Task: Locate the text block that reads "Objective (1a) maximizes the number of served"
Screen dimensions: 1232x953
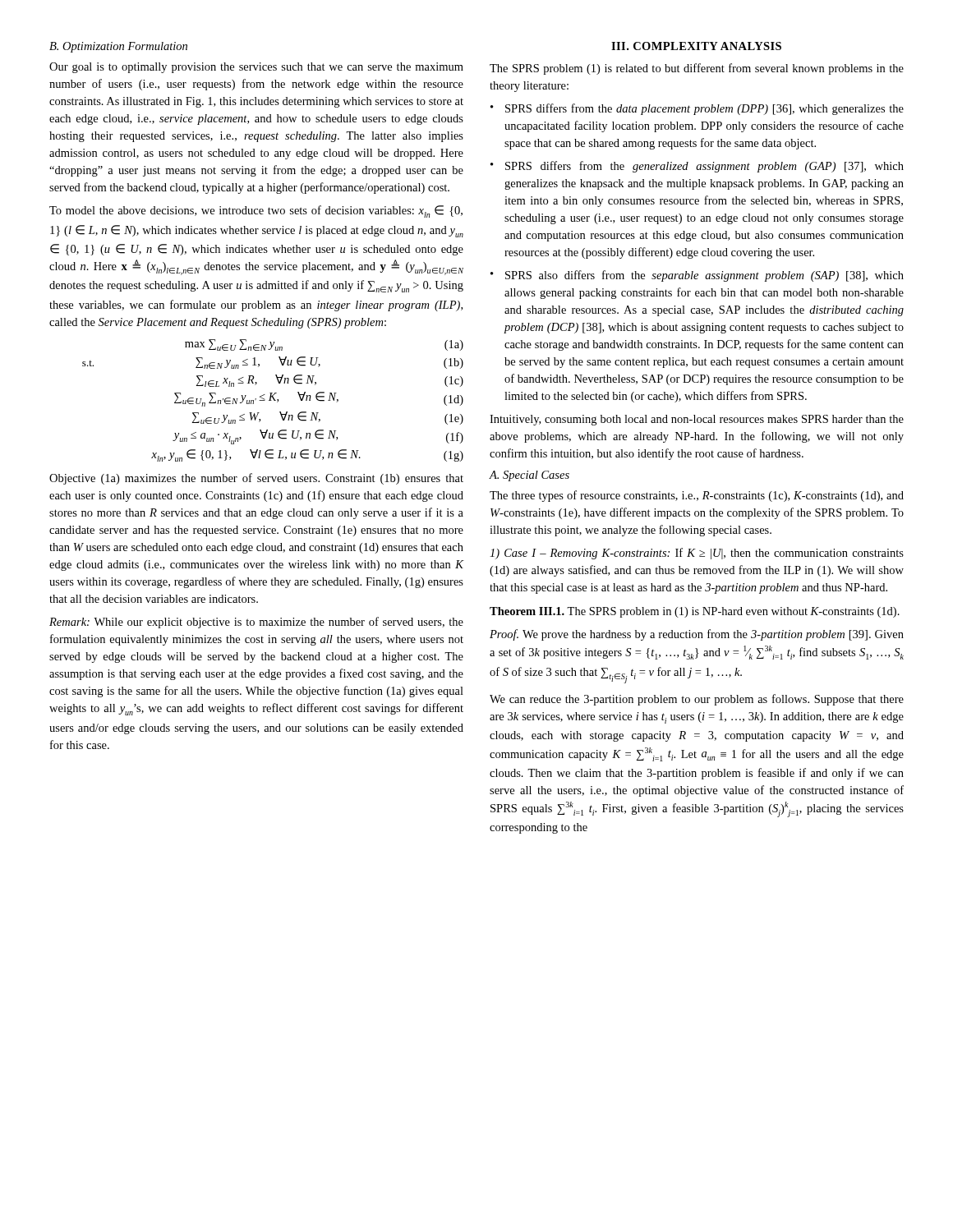Action: (x=256, y=612)
